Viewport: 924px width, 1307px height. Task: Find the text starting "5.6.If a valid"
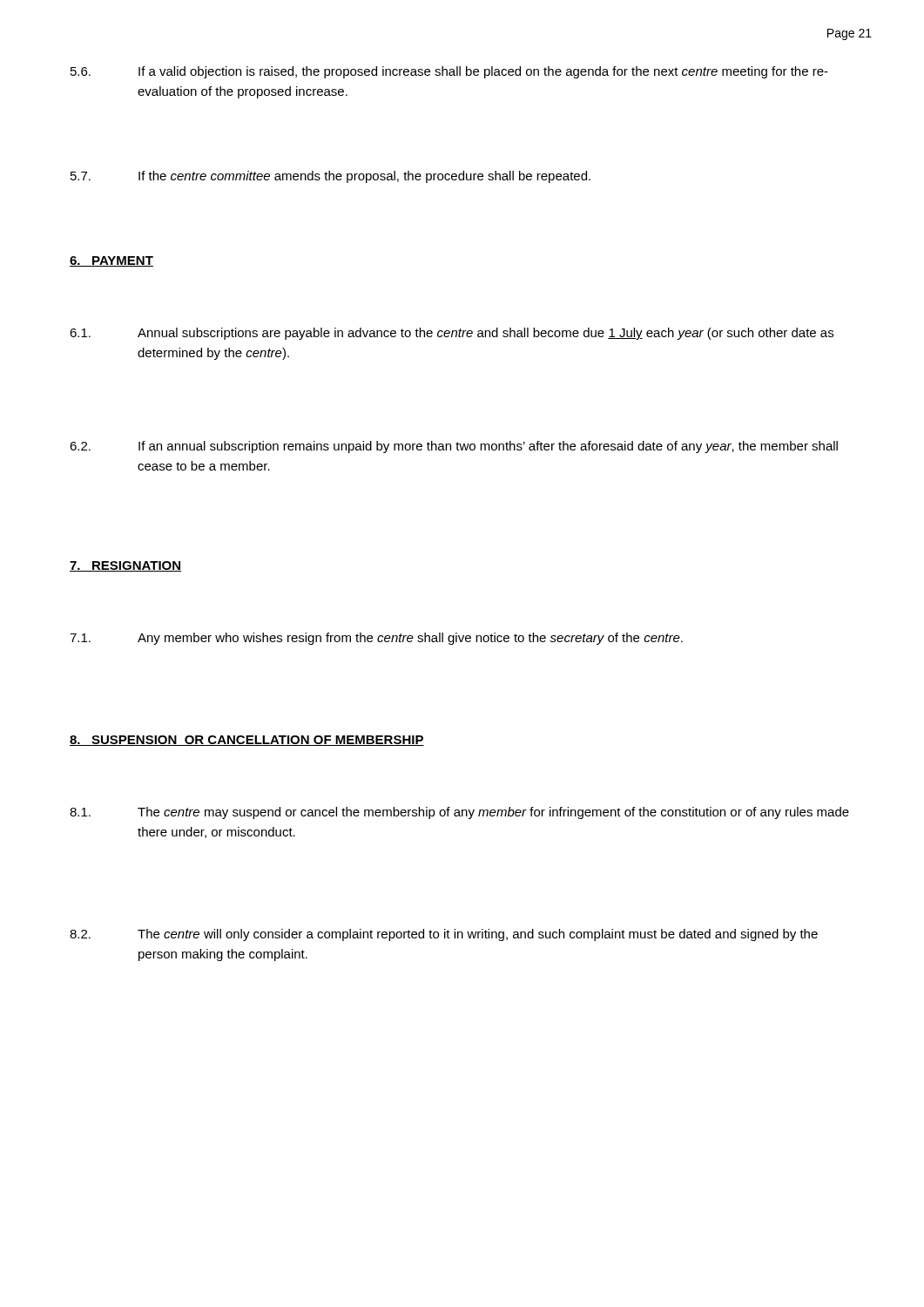(462, 81)
